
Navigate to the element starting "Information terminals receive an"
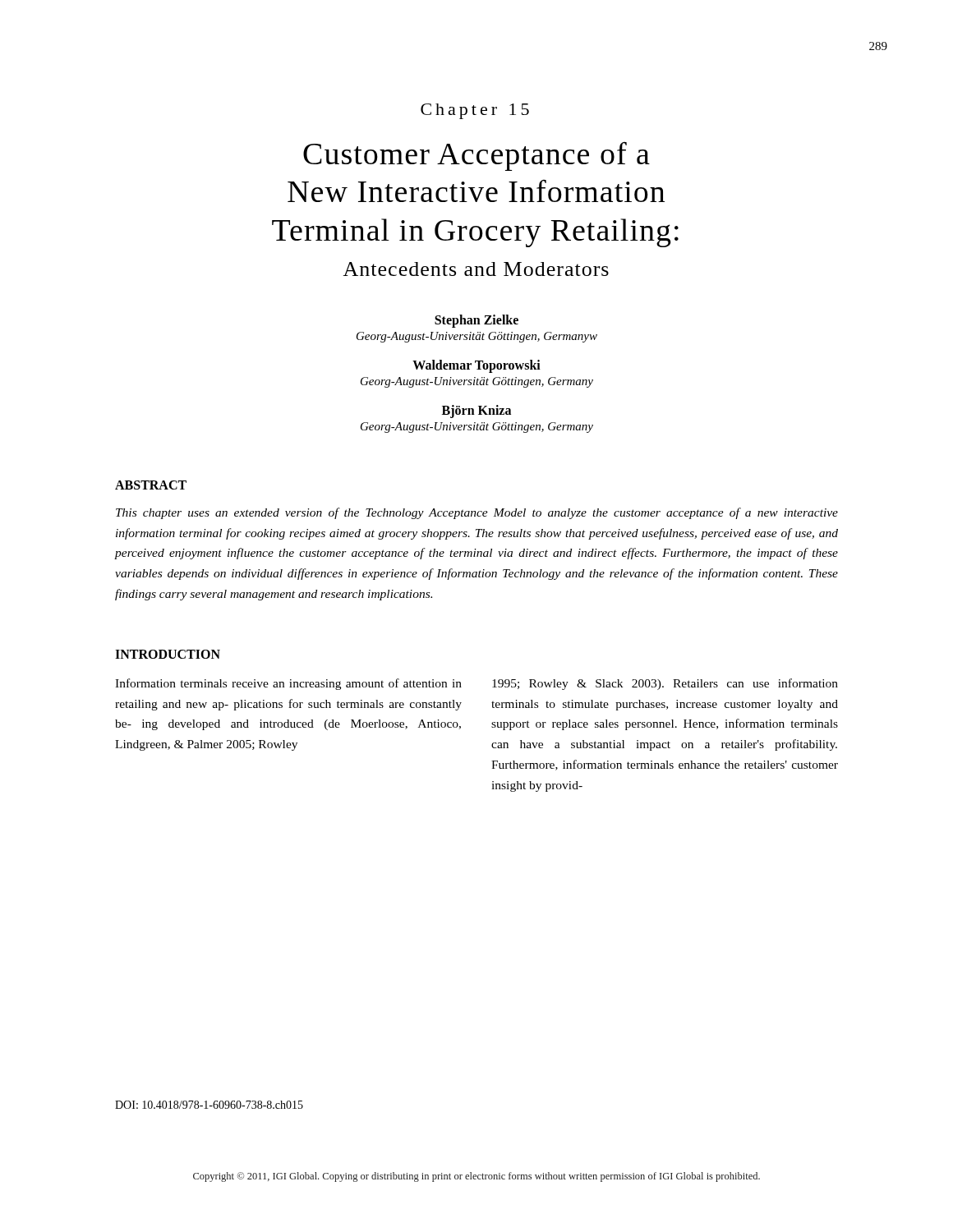click(x=288, y=713)
